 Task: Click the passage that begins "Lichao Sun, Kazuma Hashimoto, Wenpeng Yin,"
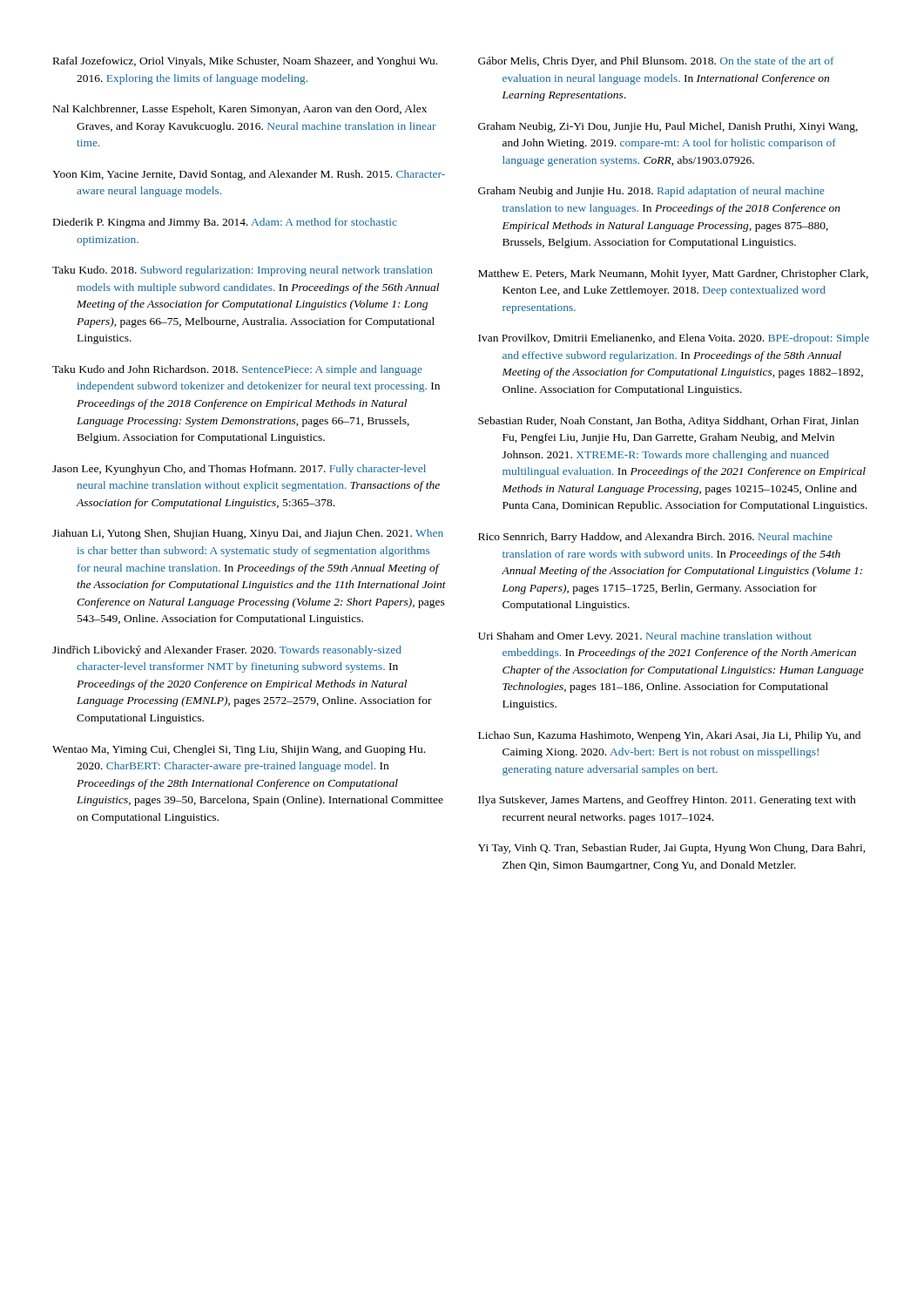pyautogui.click(x=675, y=752)
